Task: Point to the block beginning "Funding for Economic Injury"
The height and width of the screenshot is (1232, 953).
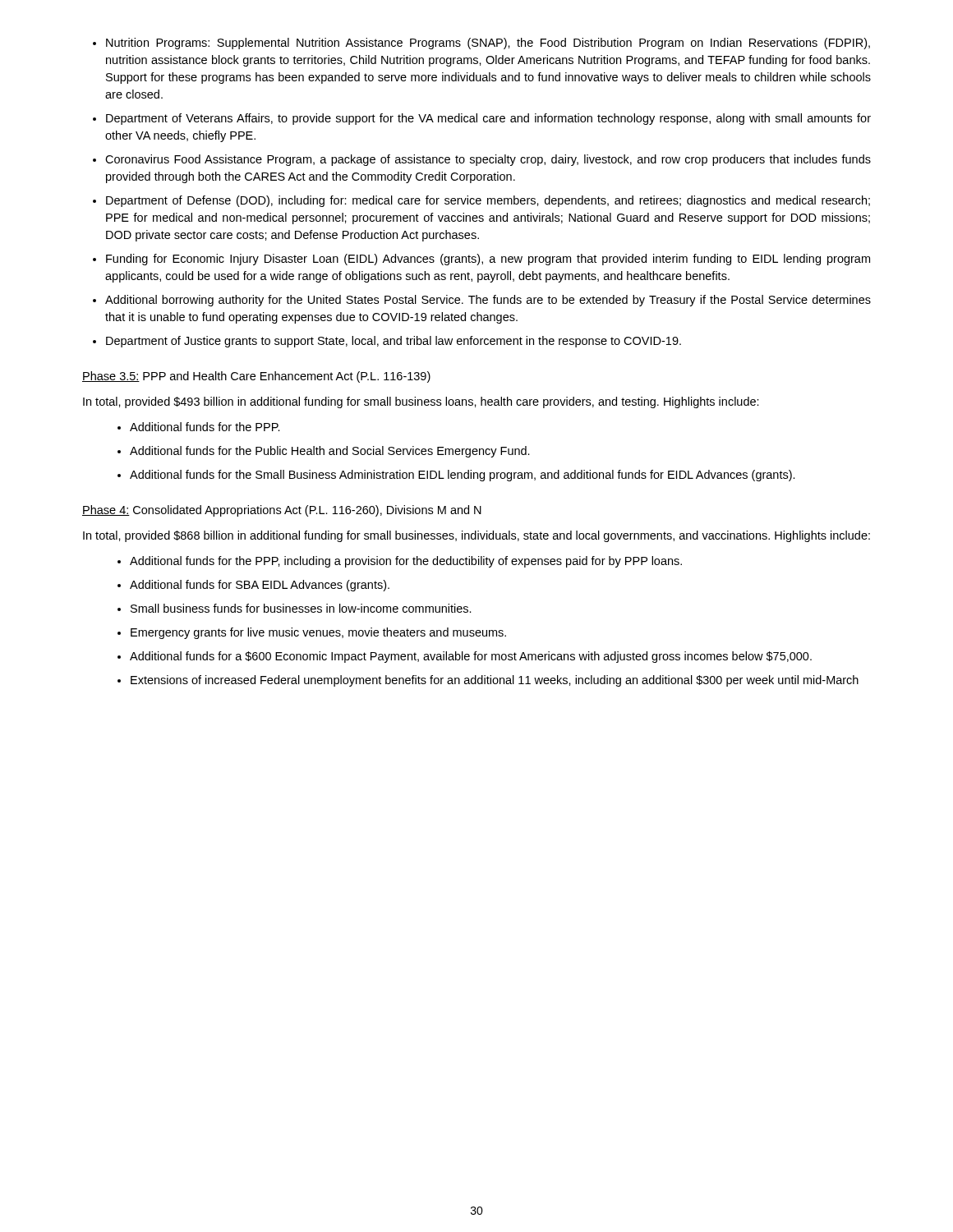Action: [x=488, y=268]
